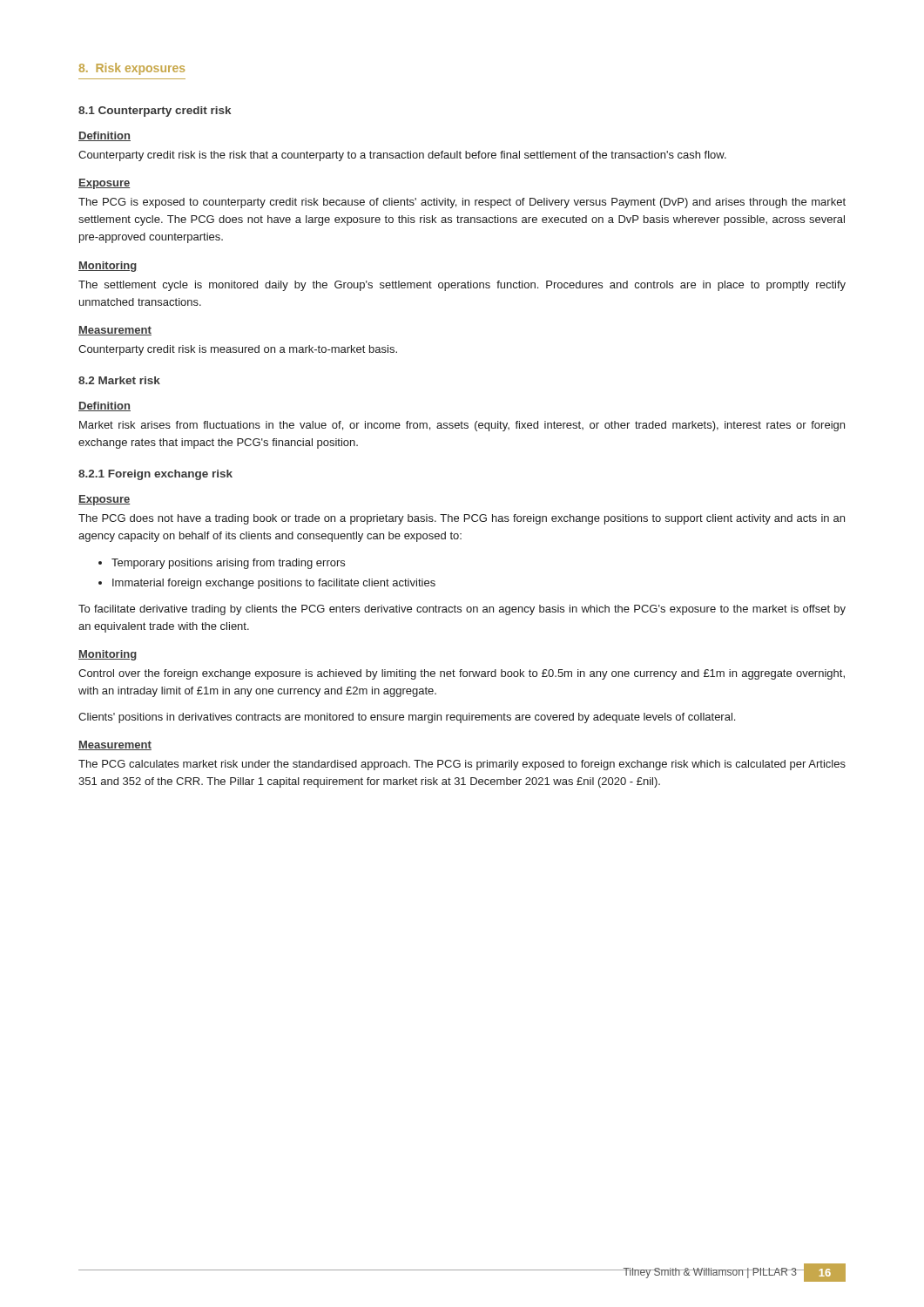The width and height of the screenshot is (924, 1307).
Task: Find "8. Risk exposures" on this page
Action: 132,70
